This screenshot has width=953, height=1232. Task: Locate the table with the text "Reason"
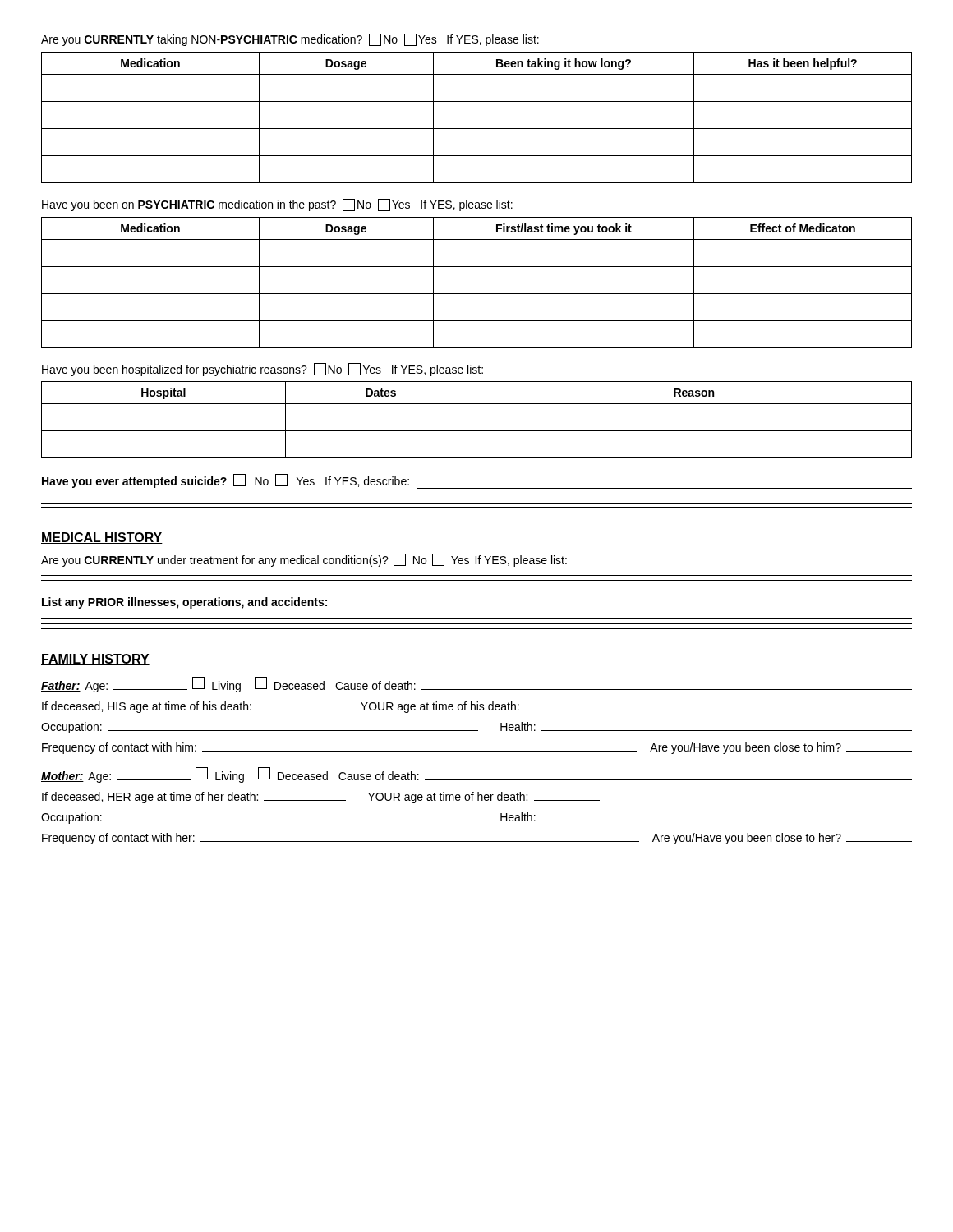click(476, 420)
